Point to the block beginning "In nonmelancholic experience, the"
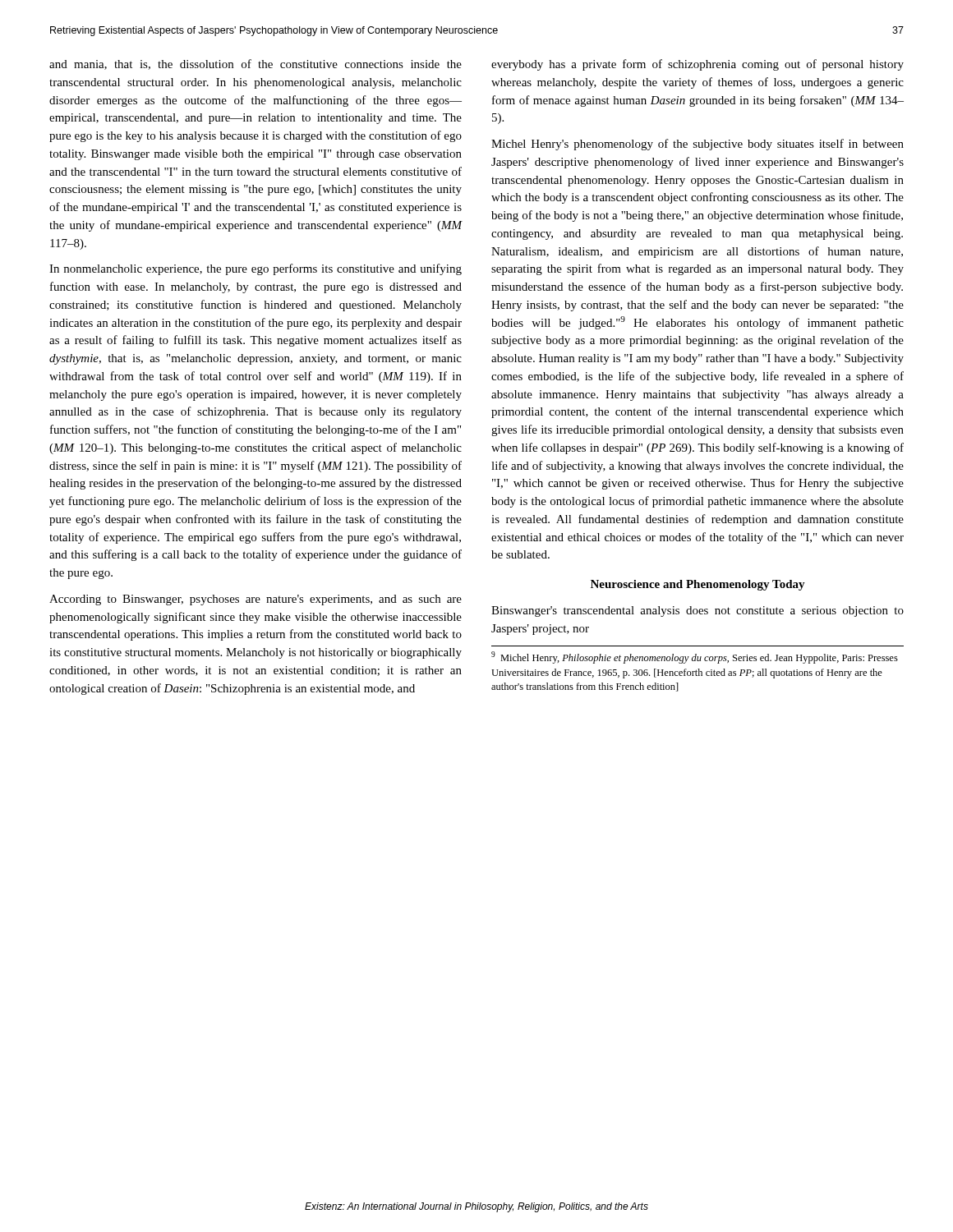This screenshot has height=1232, width=953. pyautogui.click(x=255, y=421)
